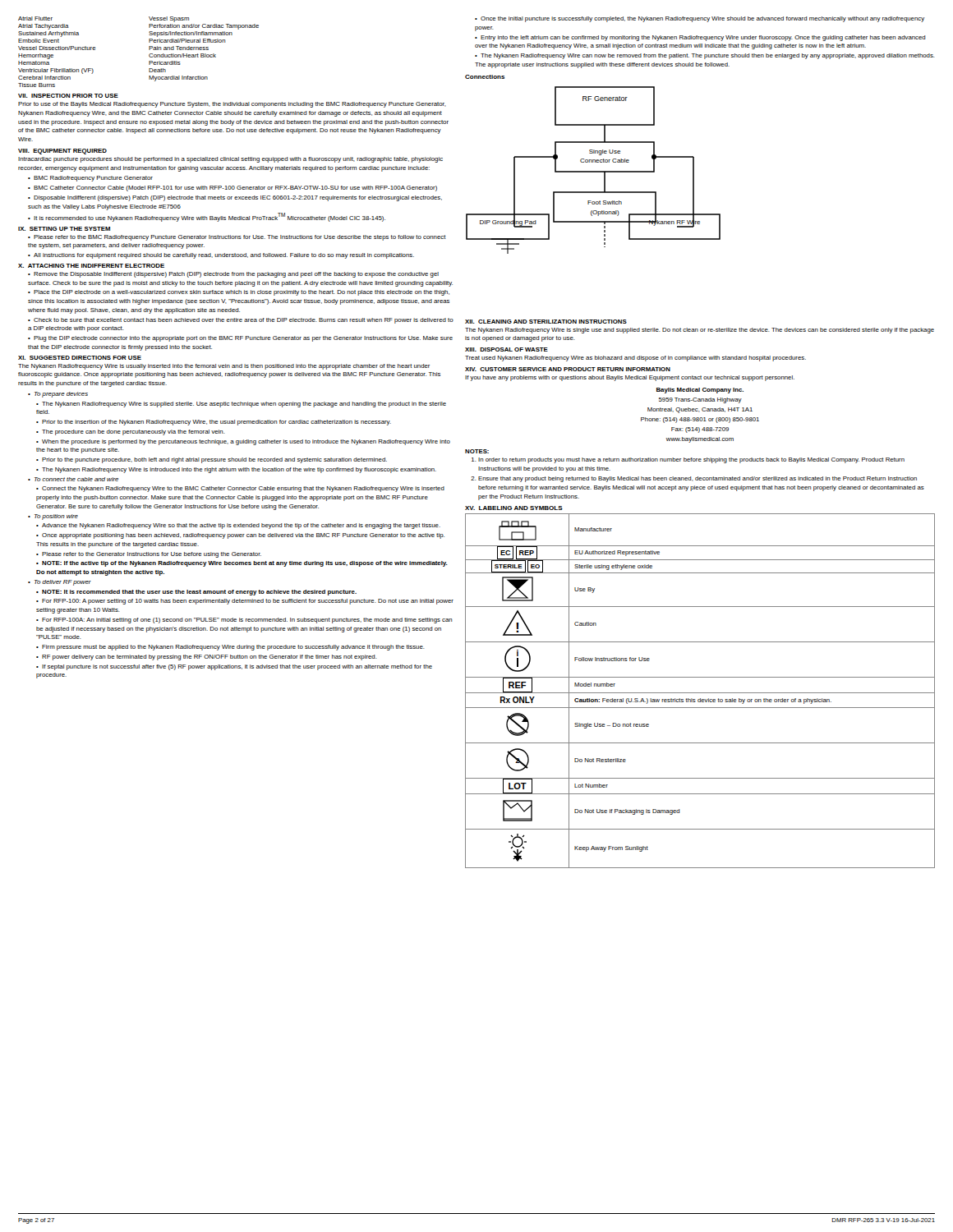Viewport: 953px width, 1232px height.
Task: Where is the section header that starts "XIV. CUSTOMER SERVICE AND PRODUCT RETURN"?
Action: click(x=568, y=369)
